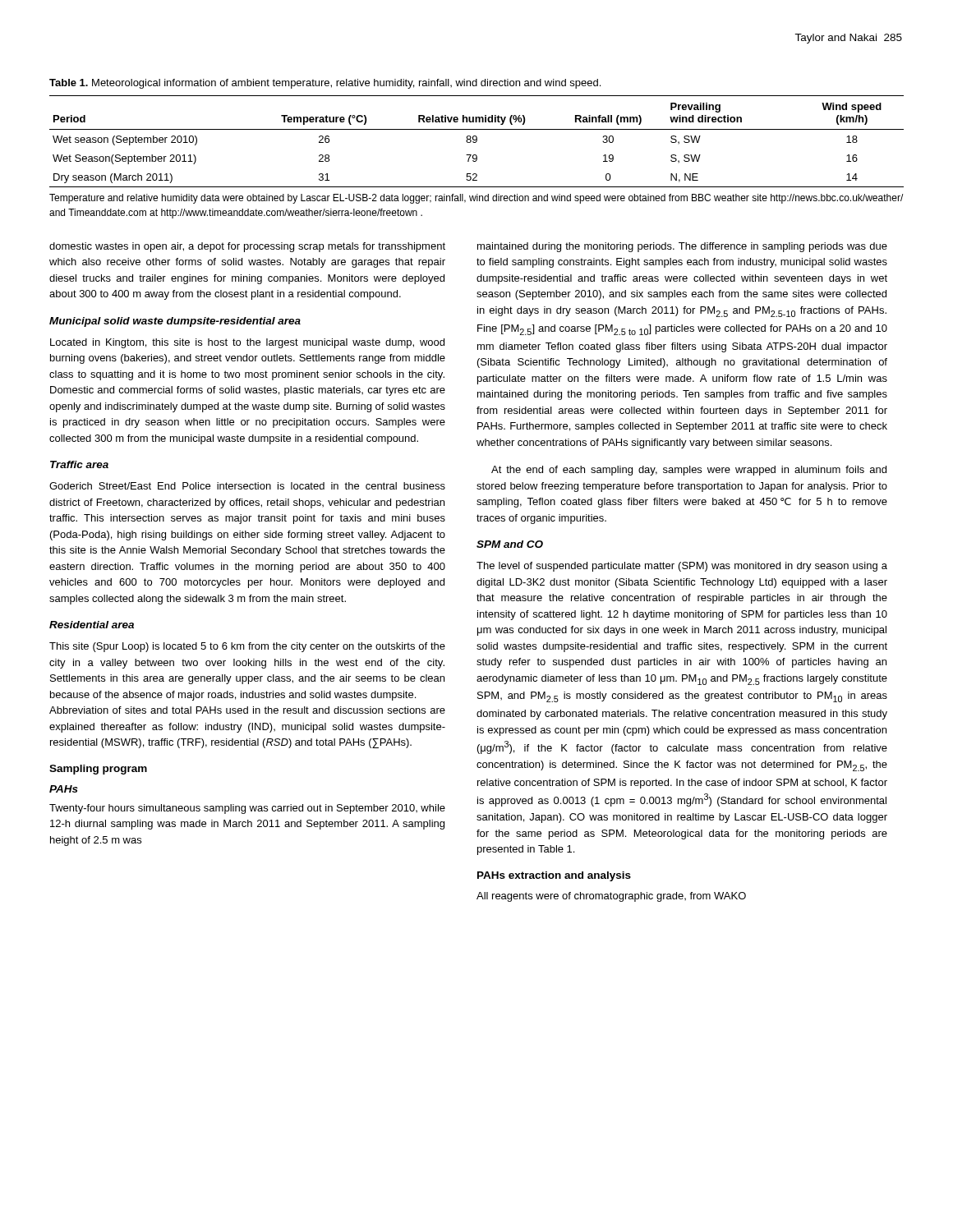Click on the table containing "Prevailing wind direction"
The image size is (953, 1232).
point(476,141)
